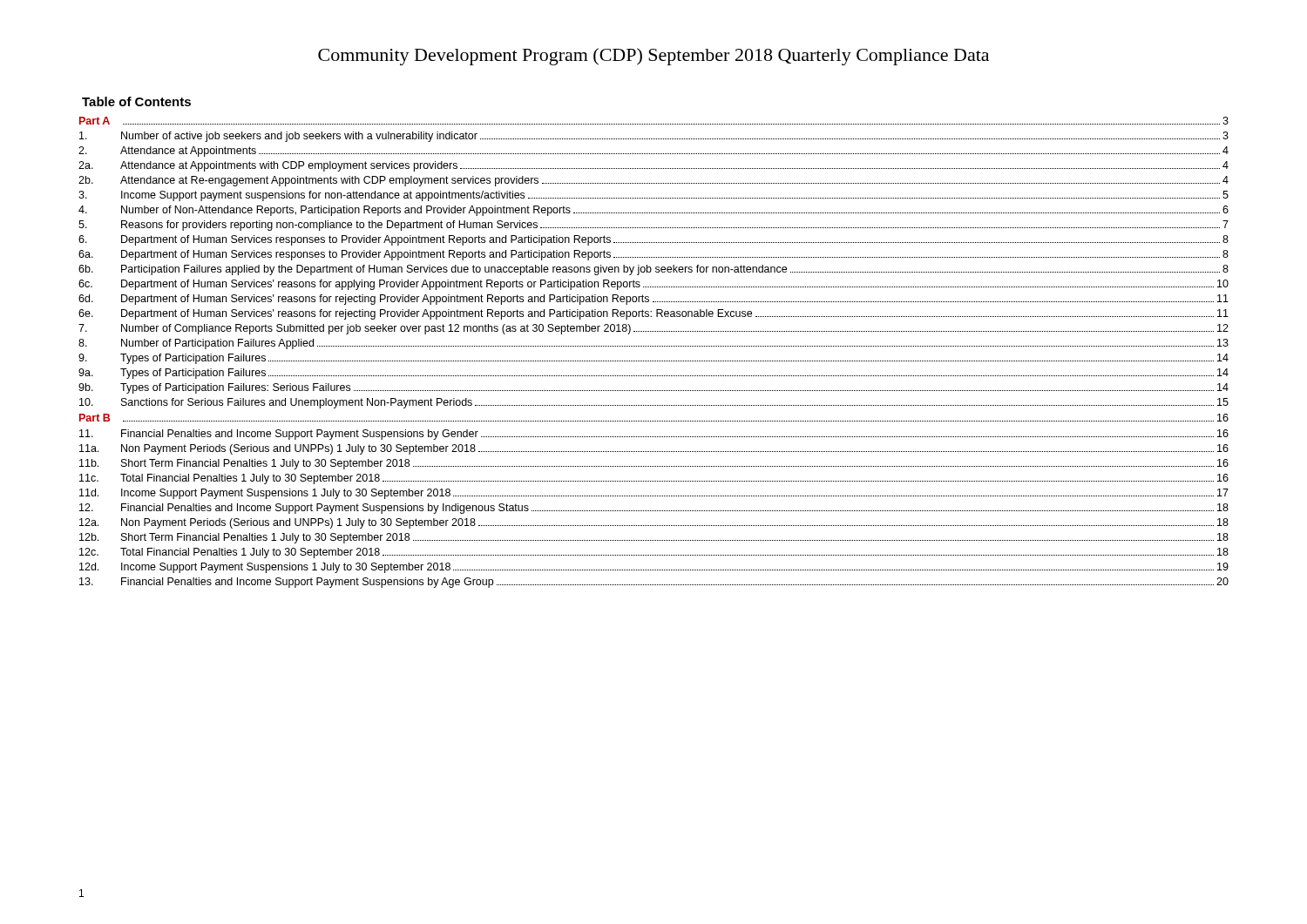1307x924 pixels.
Task: Select the region starting "8. Number of Participation Failures Applied13"
Action: tap(654, 343)
